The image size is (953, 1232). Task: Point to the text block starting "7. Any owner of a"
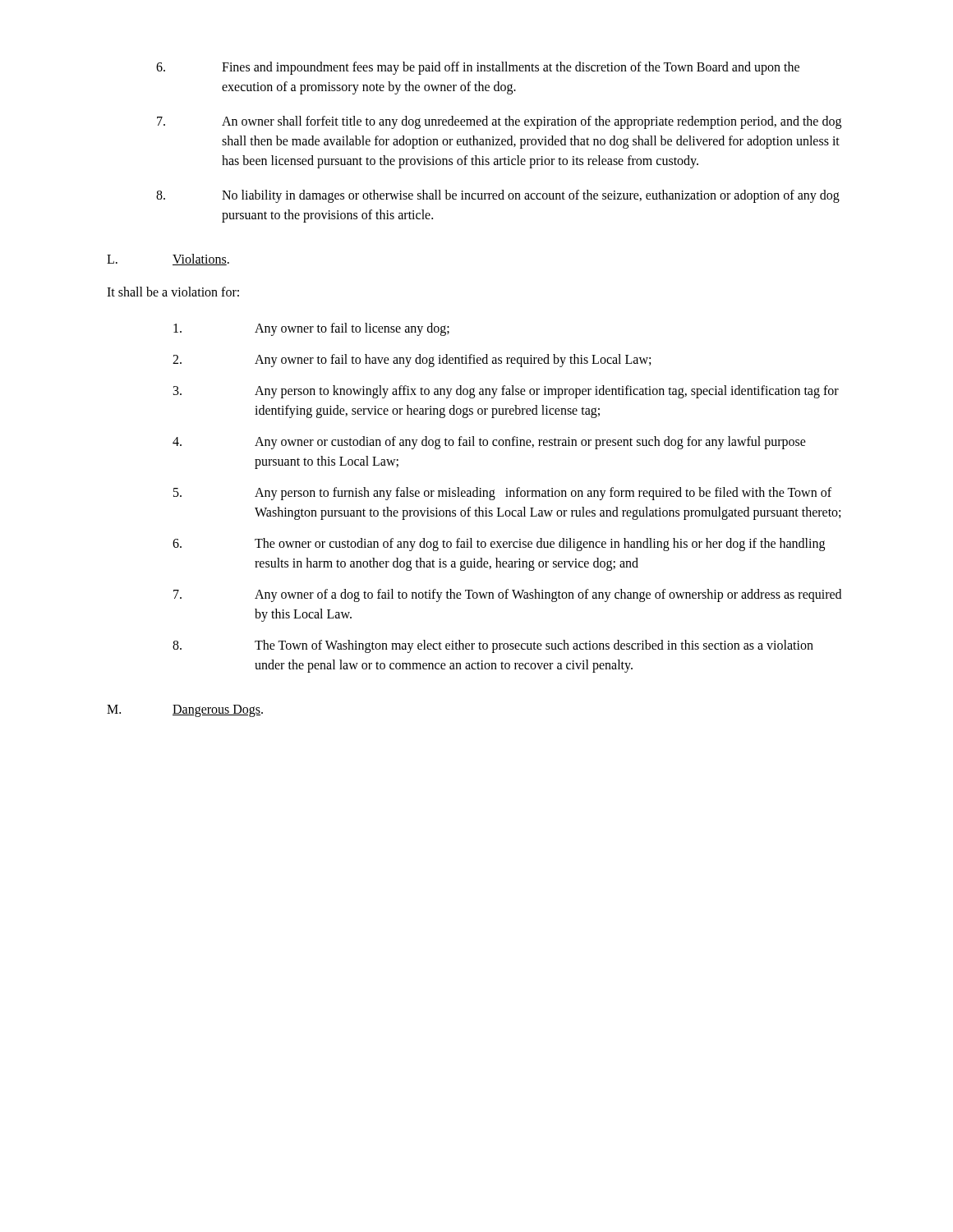pos(476,605)
